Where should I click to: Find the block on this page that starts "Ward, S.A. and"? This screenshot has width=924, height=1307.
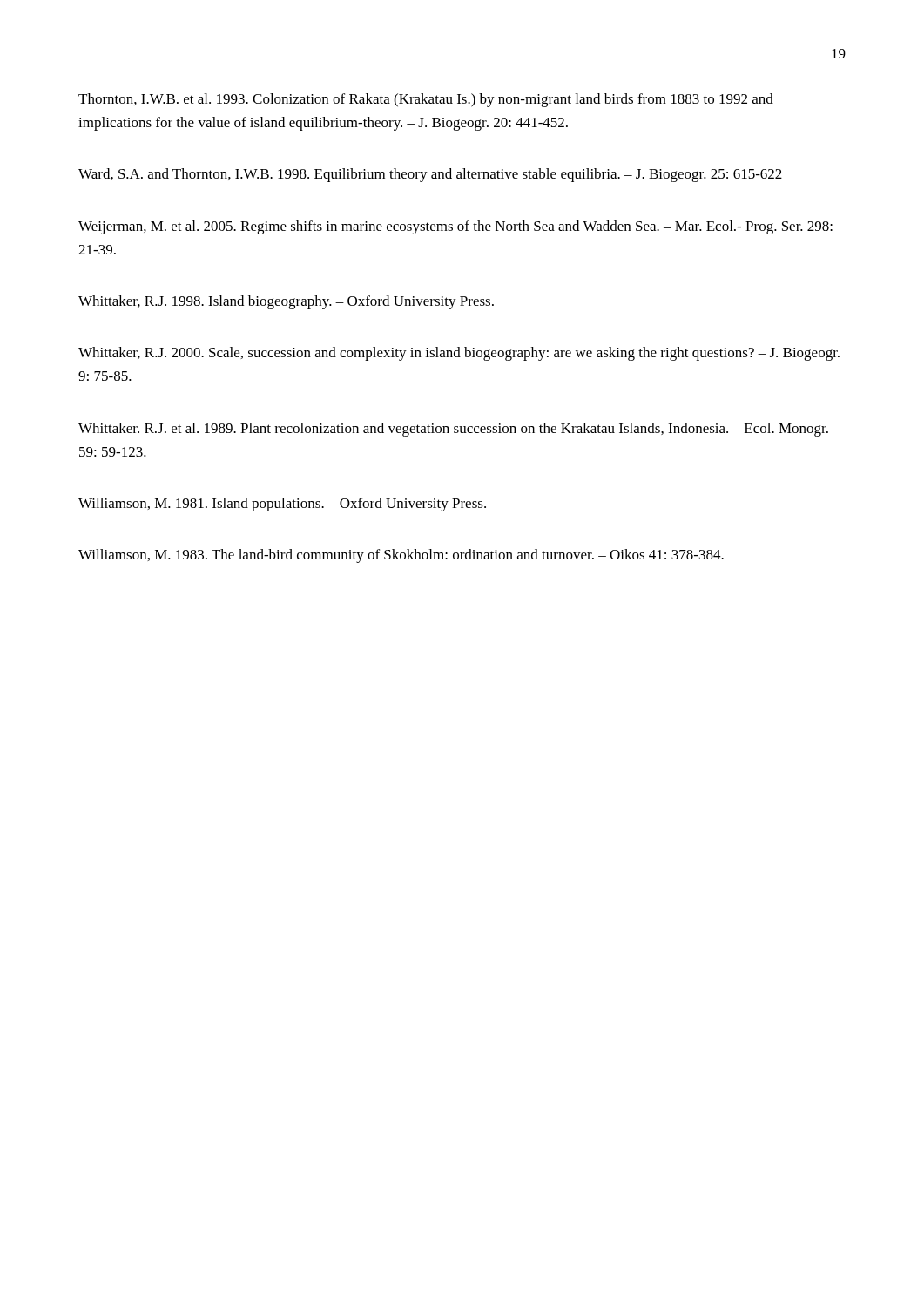pos(430,174)
